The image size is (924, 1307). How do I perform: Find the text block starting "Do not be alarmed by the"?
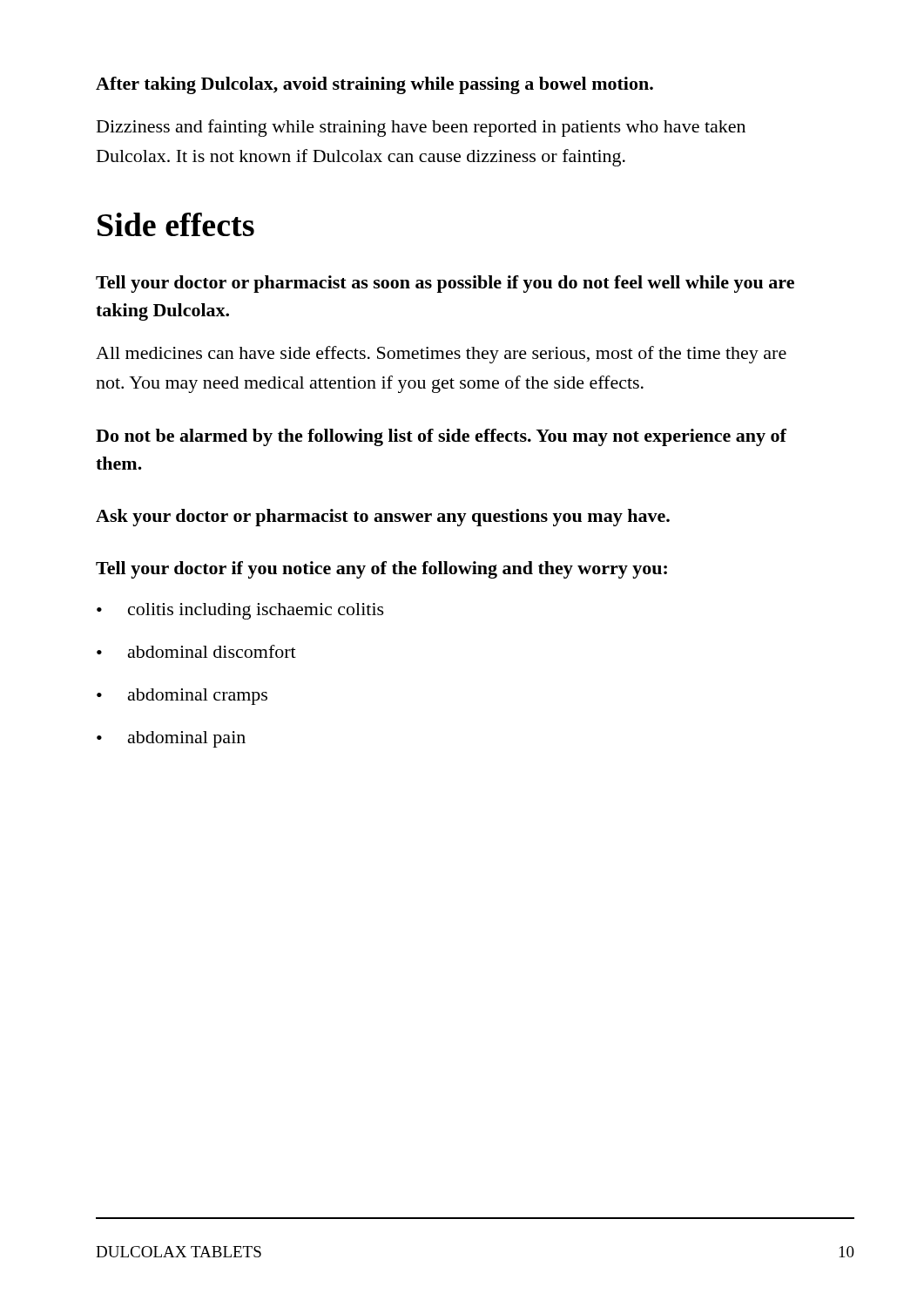(x=441, y=449)
